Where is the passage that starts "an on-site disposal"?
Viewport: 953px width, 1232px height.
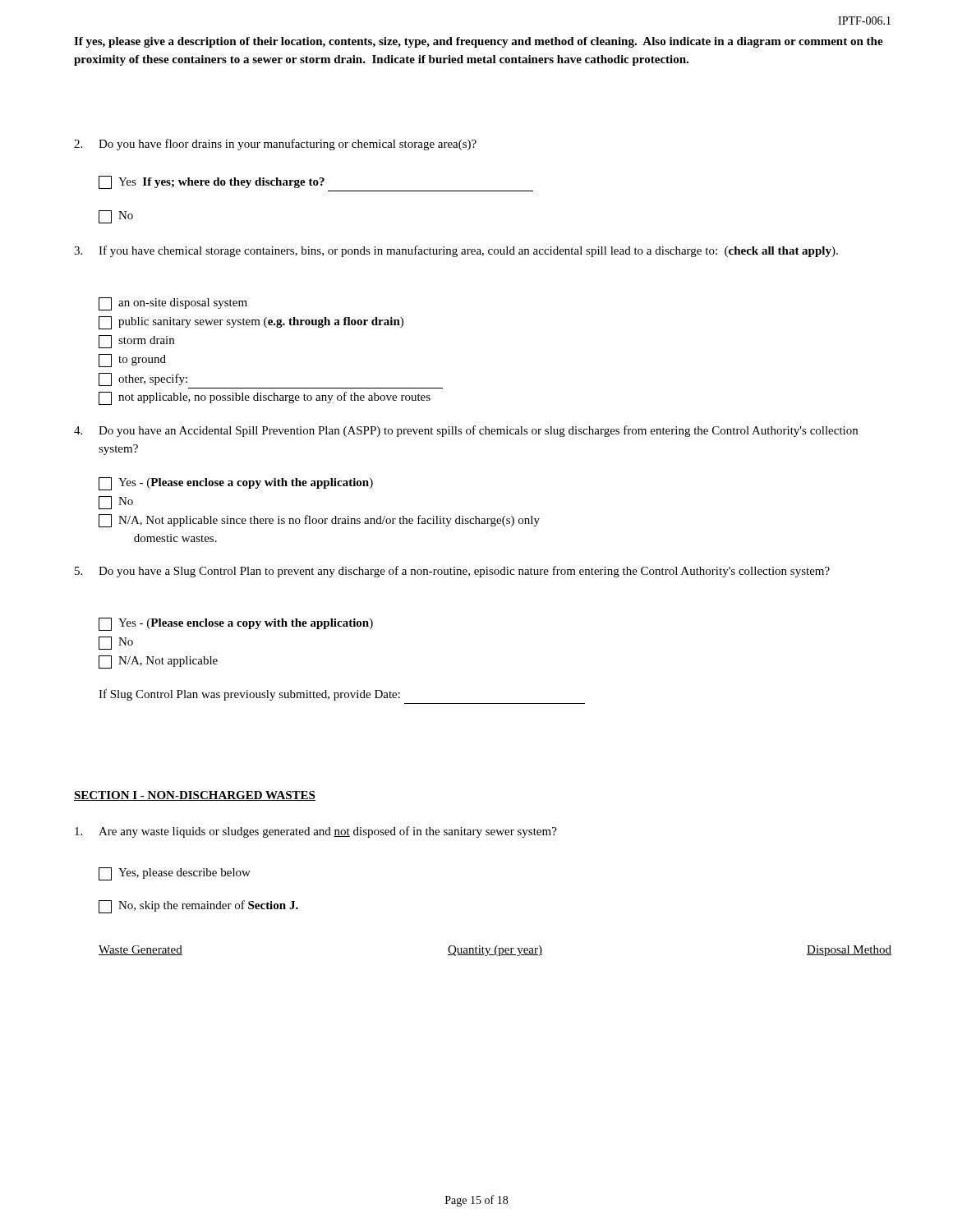[173, 303]
